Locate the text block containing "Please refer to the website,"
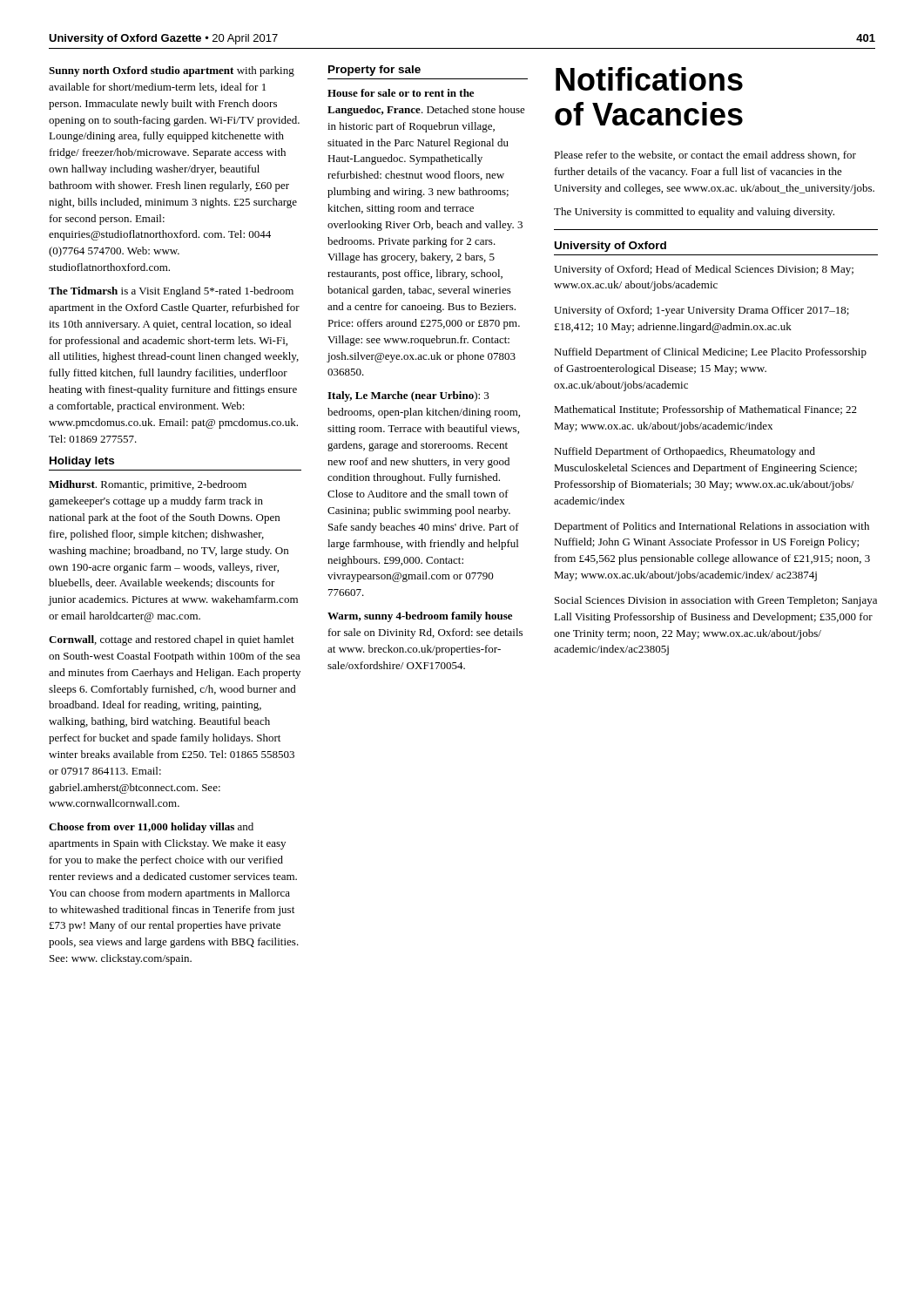924x1307 pixels. pos(716,172)
